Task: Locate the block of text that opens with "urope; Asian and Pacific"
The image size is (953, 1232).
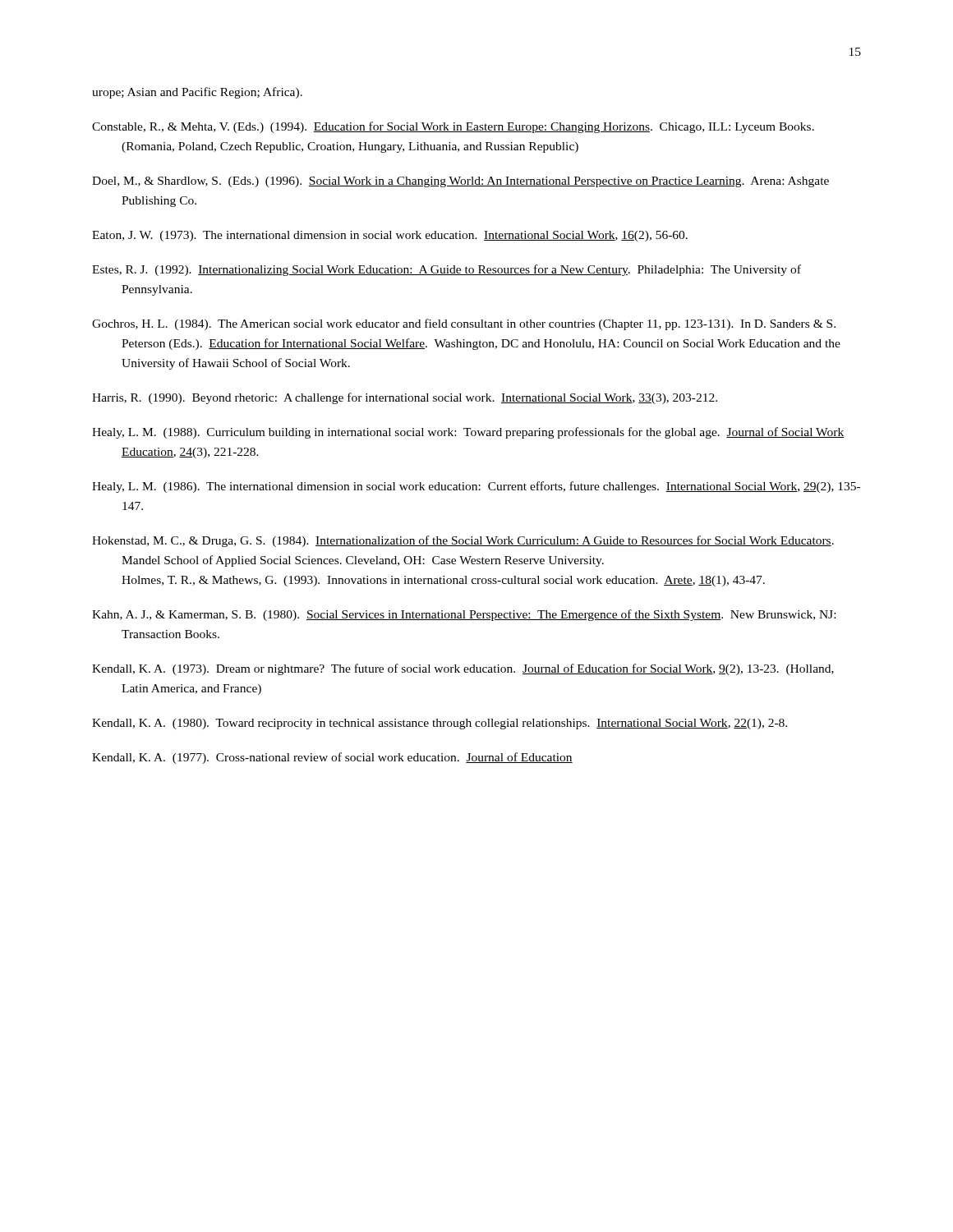Action: (197, 92)
